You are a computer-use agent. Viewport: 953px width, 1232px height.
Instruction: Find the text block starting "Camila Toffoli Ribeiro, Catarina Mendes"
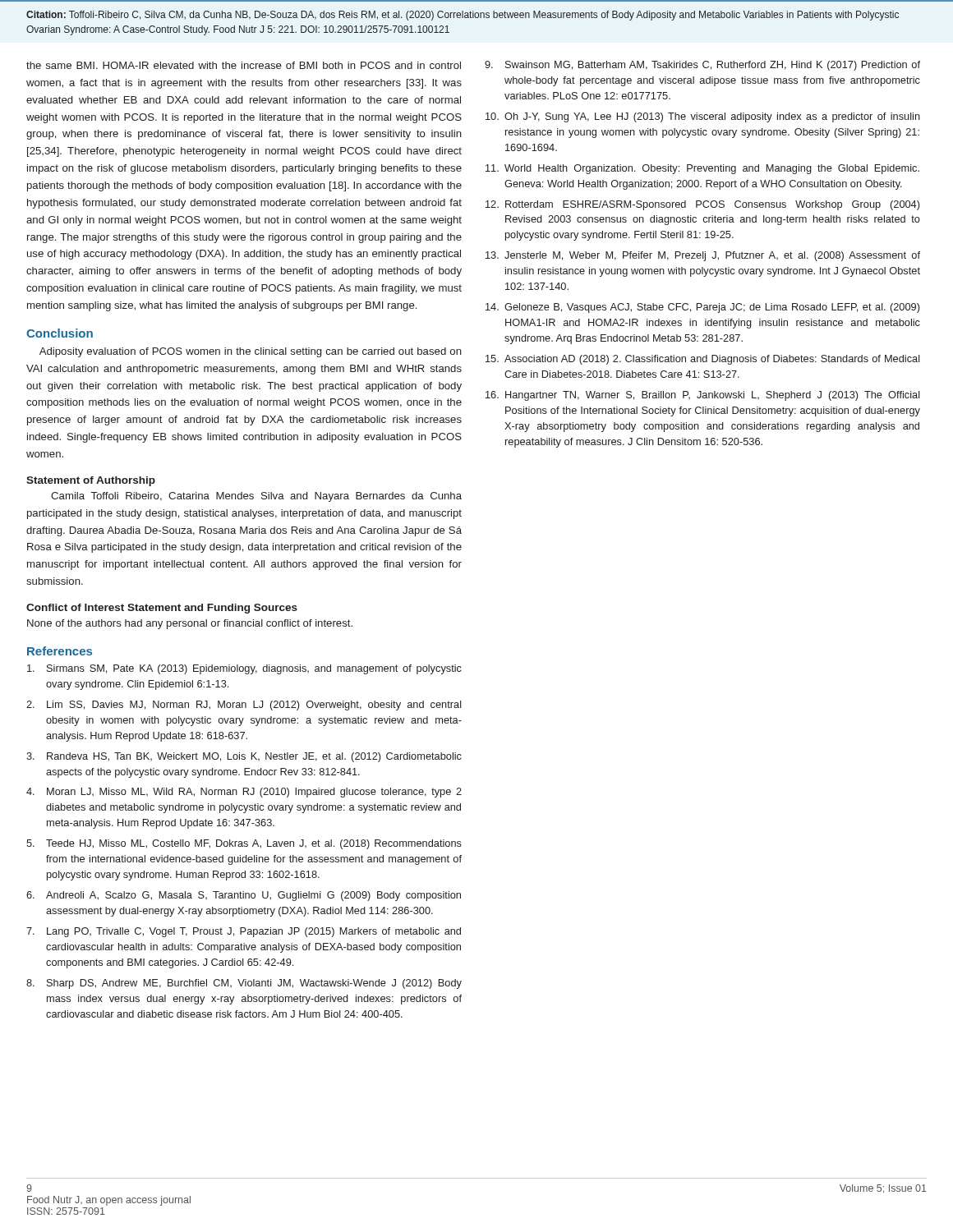(x=244, y=539)
